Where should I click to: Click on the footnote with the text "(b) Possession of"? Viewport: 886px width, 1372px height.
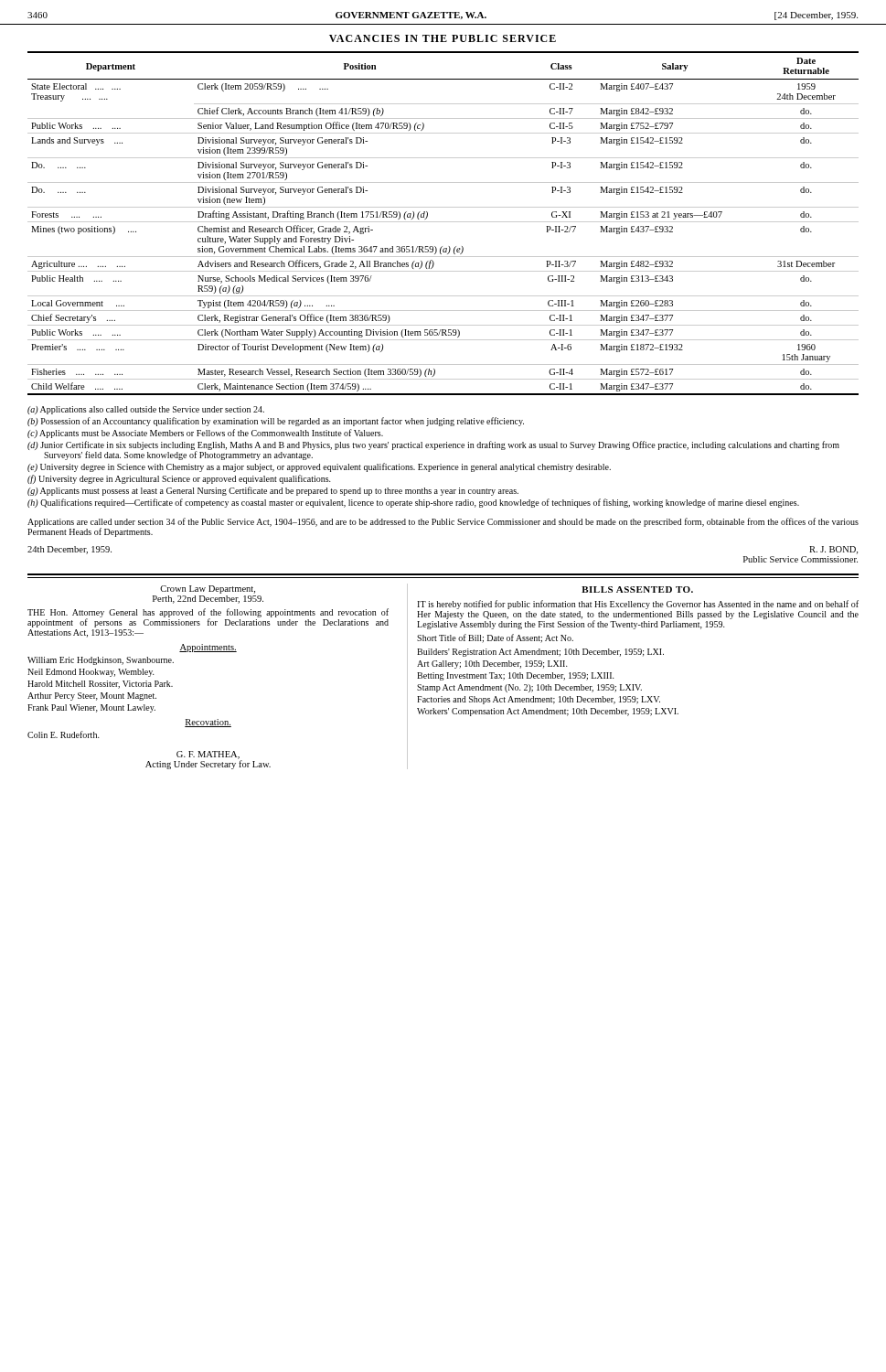click(x=276, y=421)
